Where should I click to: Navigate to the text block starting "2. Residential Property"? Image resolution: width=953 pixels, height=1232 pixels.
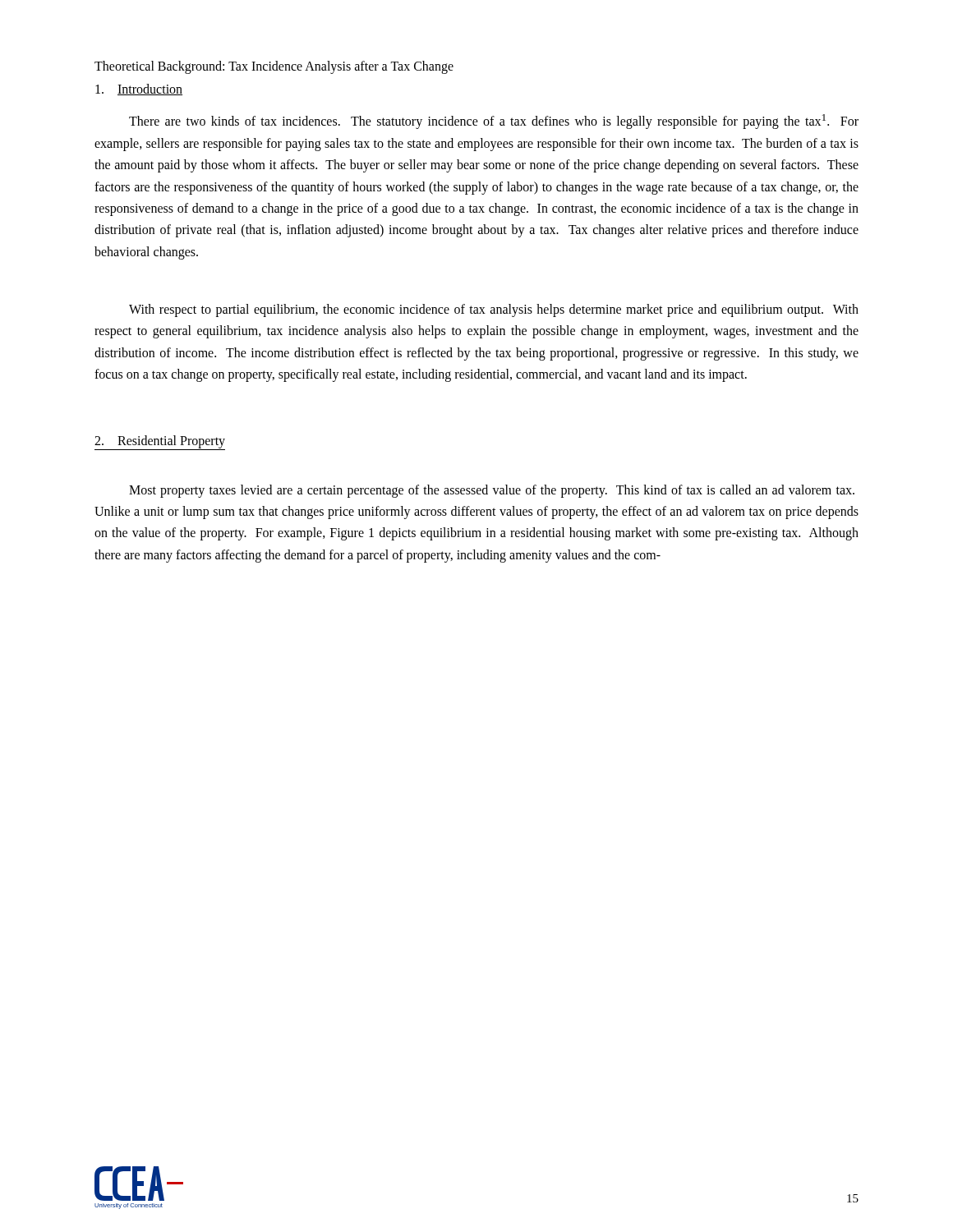(x=160, y=441)
